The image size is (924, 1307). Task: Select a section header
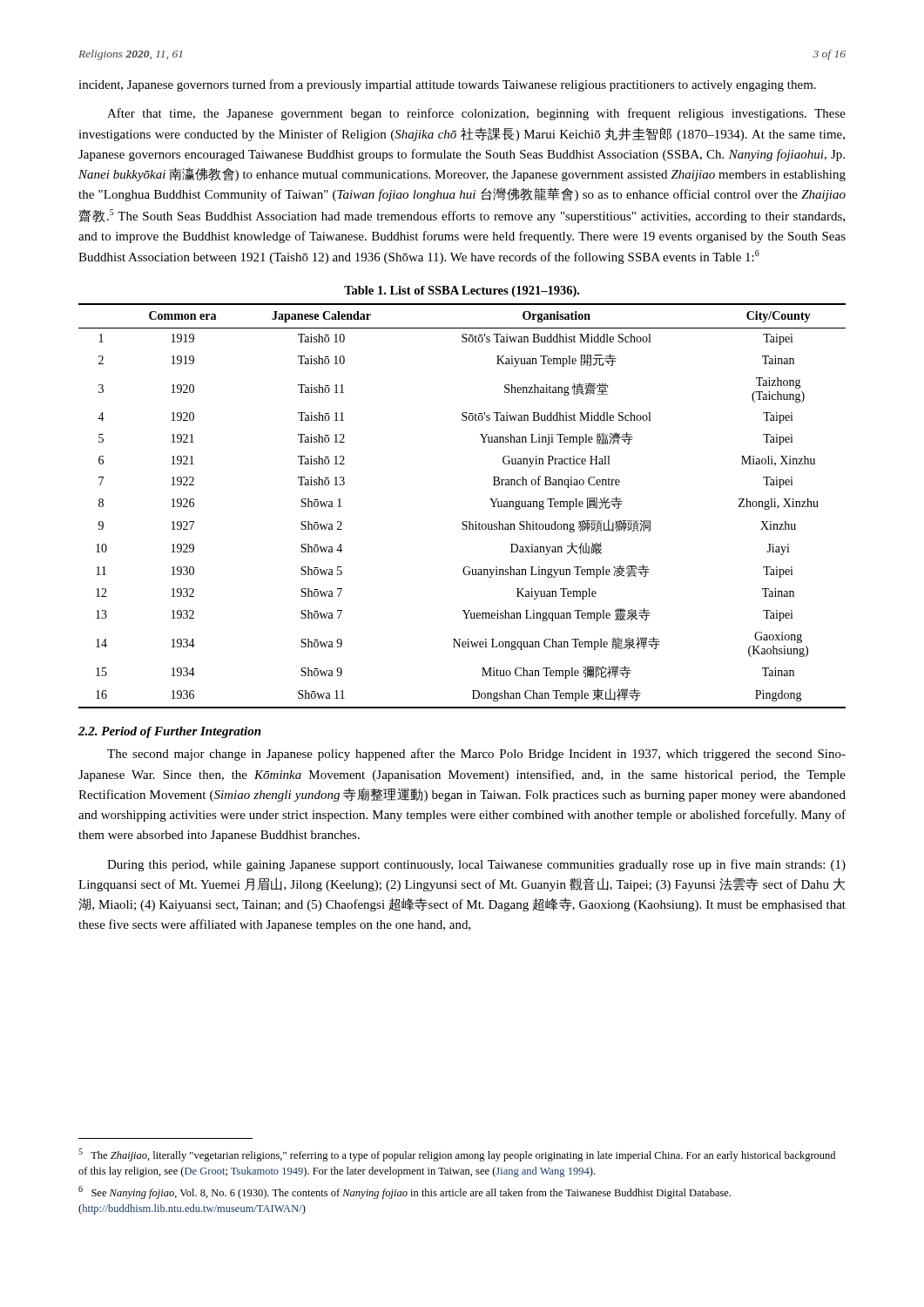pos(170,731)
